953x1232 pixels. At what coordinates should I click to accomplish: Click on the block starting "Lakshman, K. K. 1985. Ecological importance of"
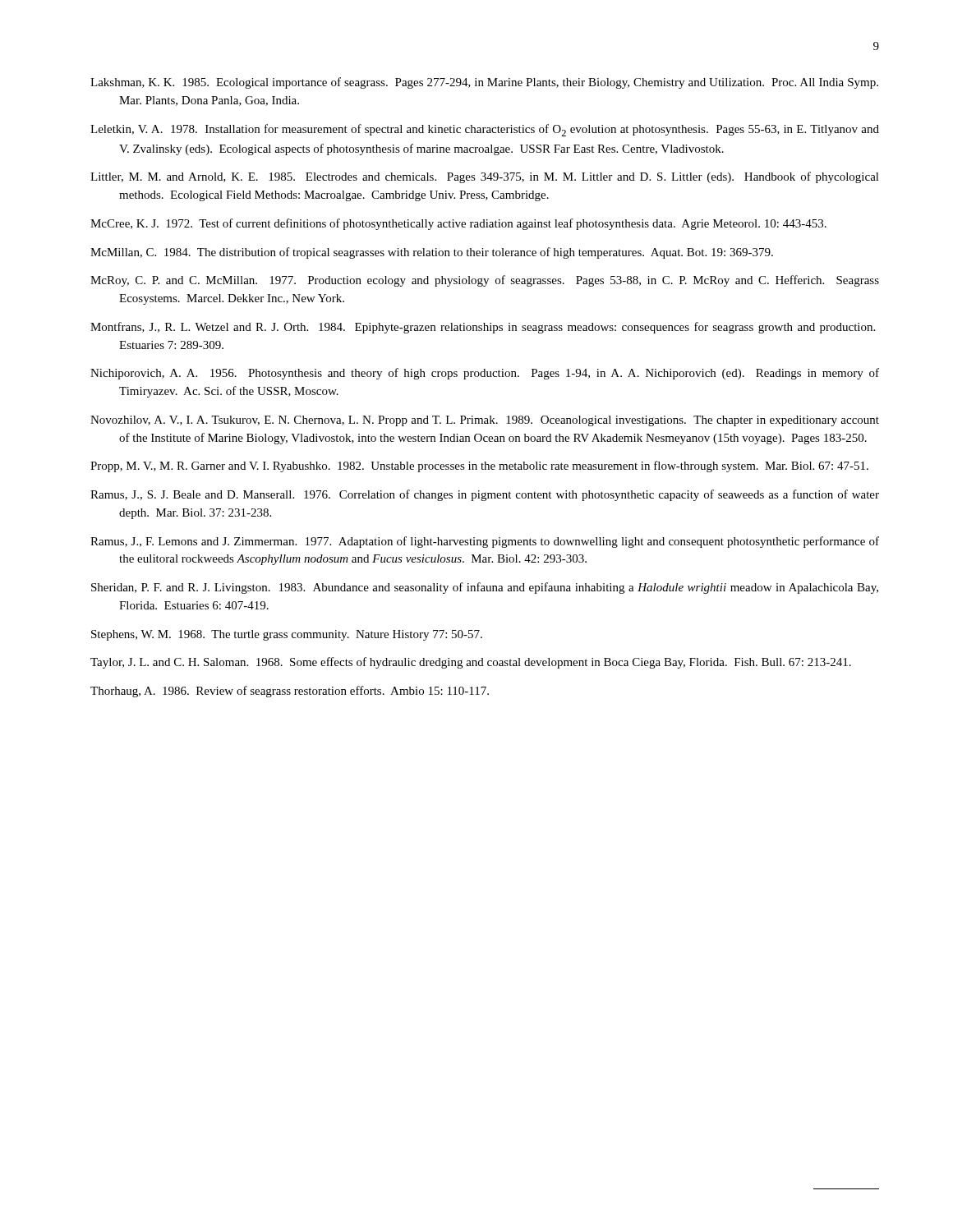tap(485, 92)
